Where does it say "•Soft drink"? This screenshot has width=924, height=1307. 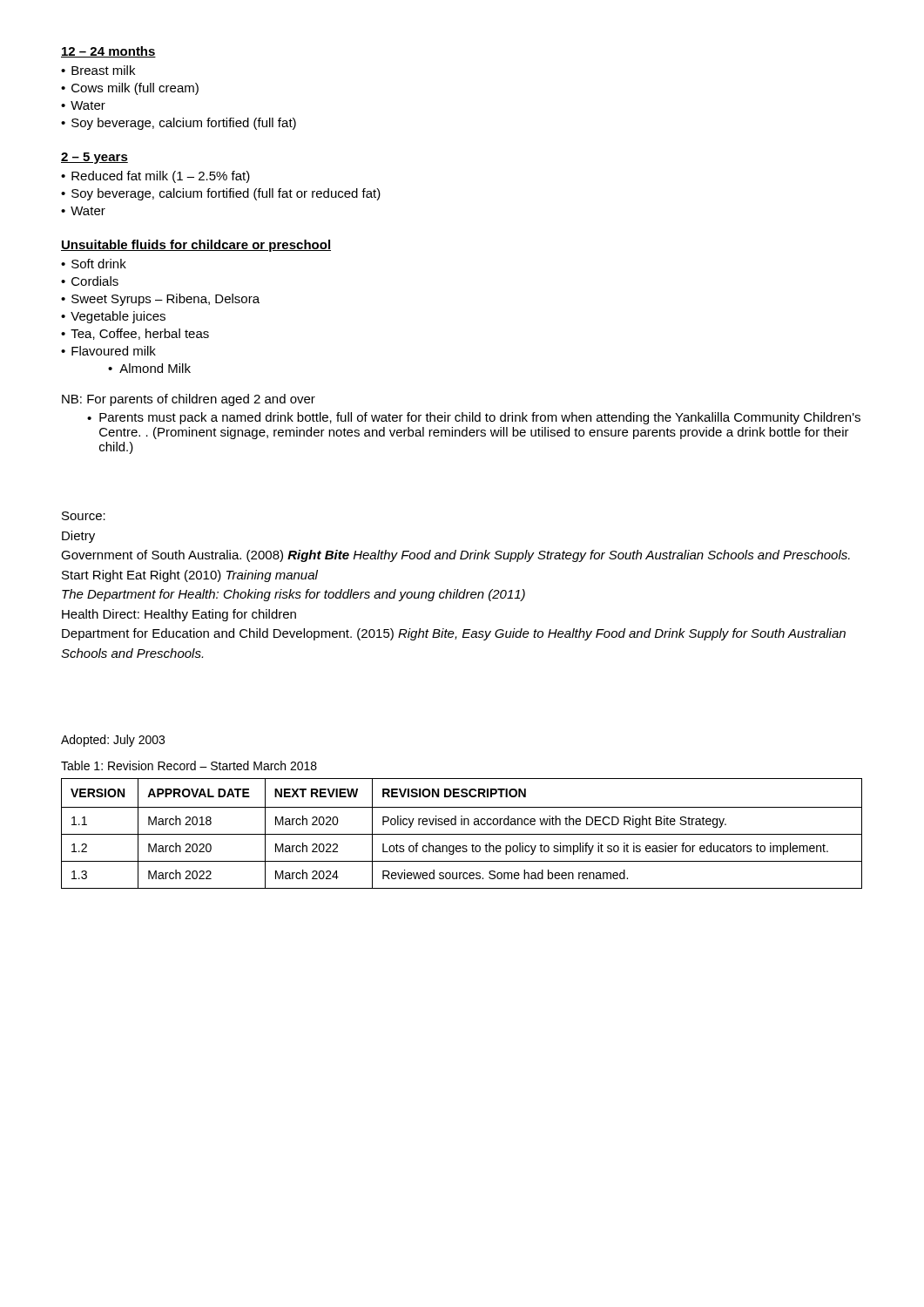coord(93,264)
